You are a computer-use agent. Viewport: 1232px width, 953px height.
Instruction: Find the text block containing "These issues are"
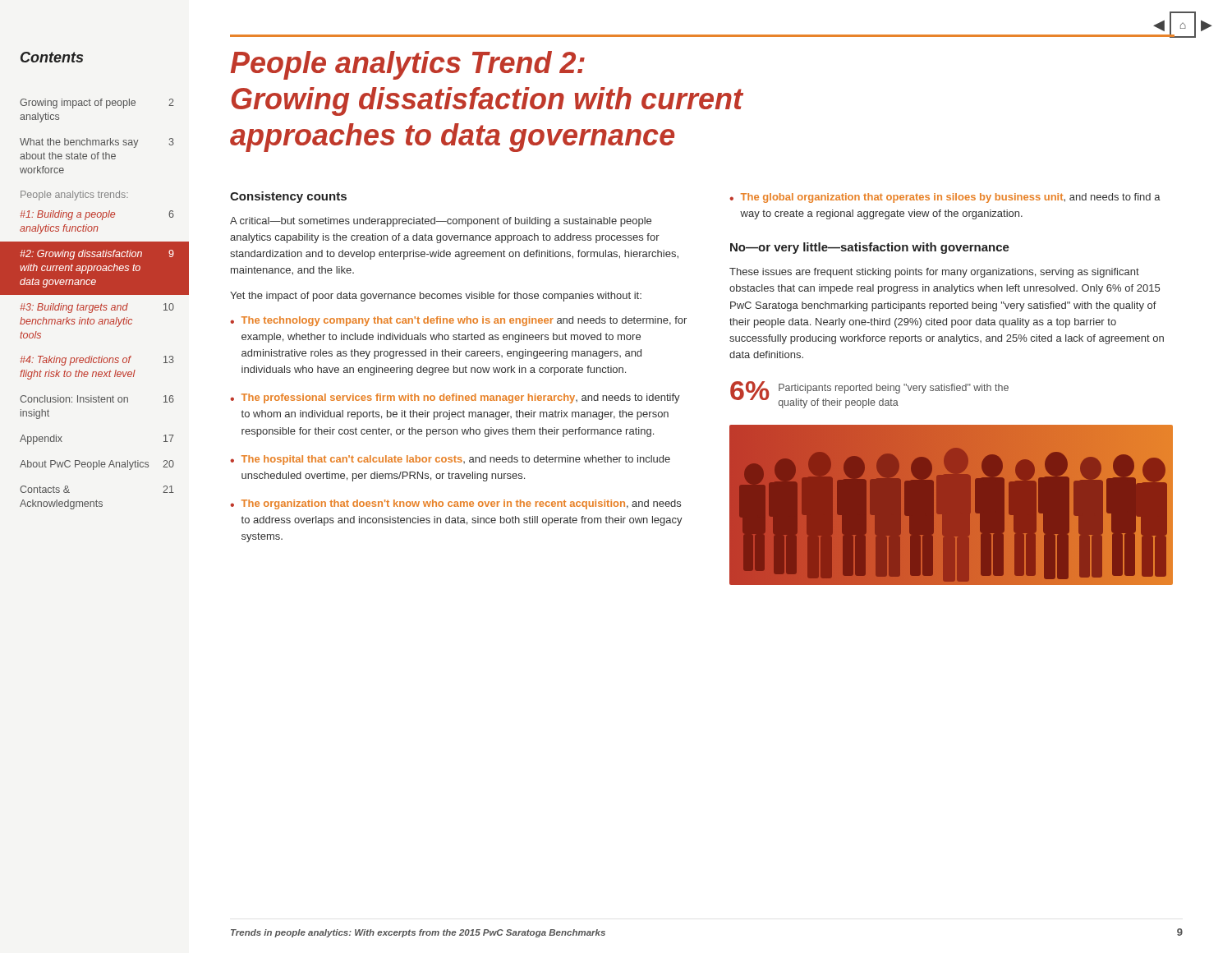[947, 313]
